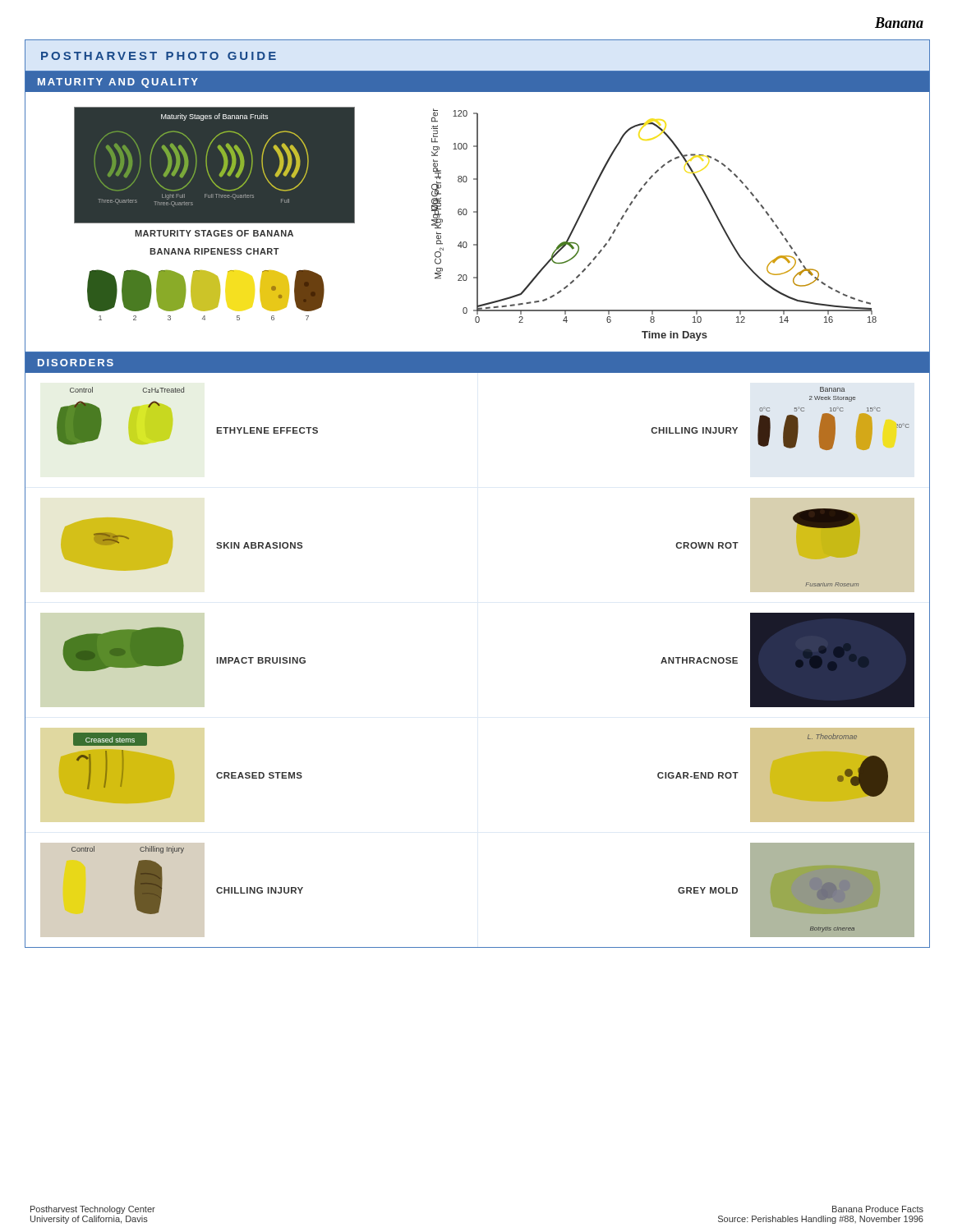The image size is (953, 1232).
Task: Find the caption containing "SKIN ABRASIONS"
Action: [260, 545]
